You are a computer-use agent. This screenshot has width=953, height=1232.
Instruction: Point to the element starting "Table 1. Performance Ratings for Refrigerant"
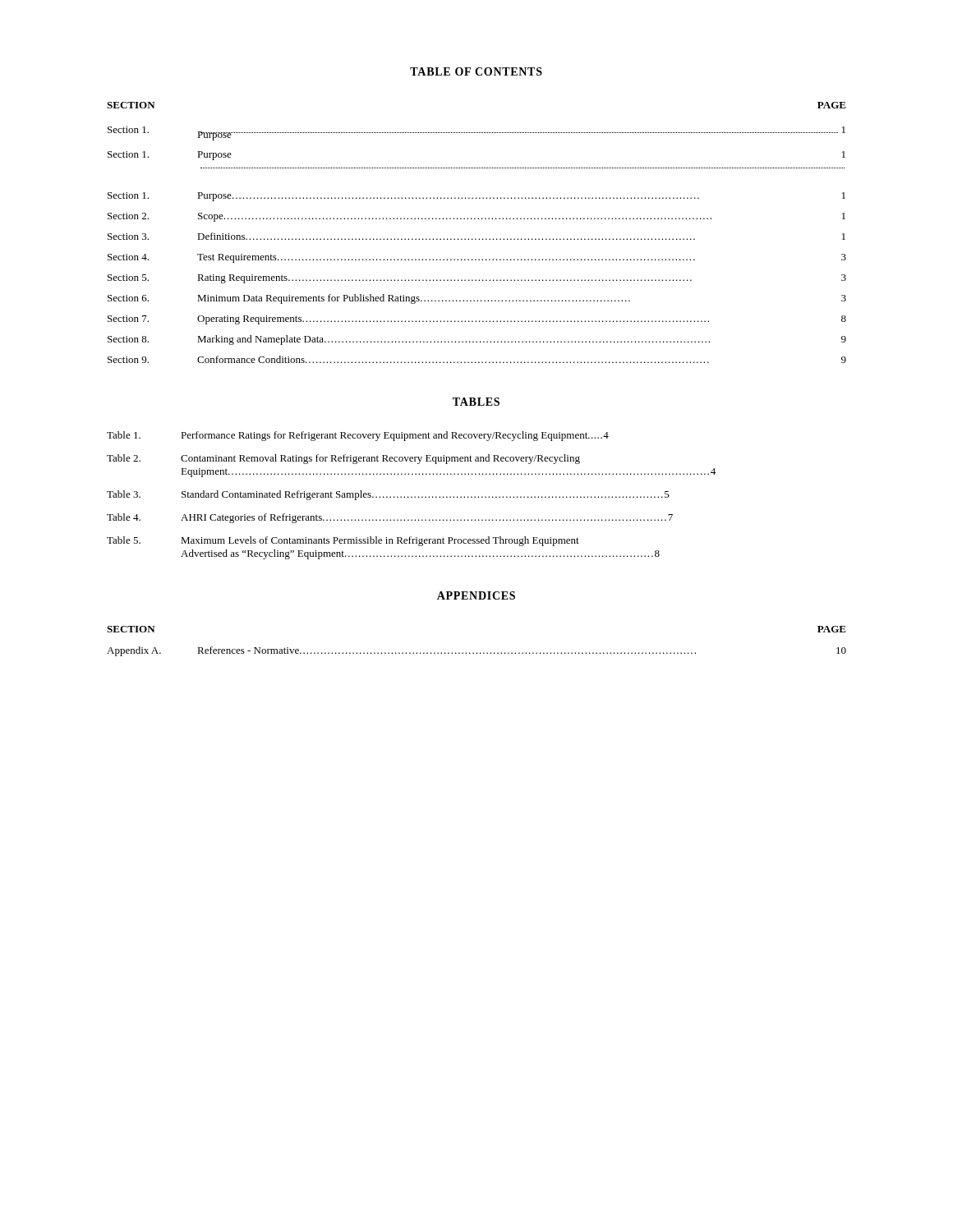(476, 435)
